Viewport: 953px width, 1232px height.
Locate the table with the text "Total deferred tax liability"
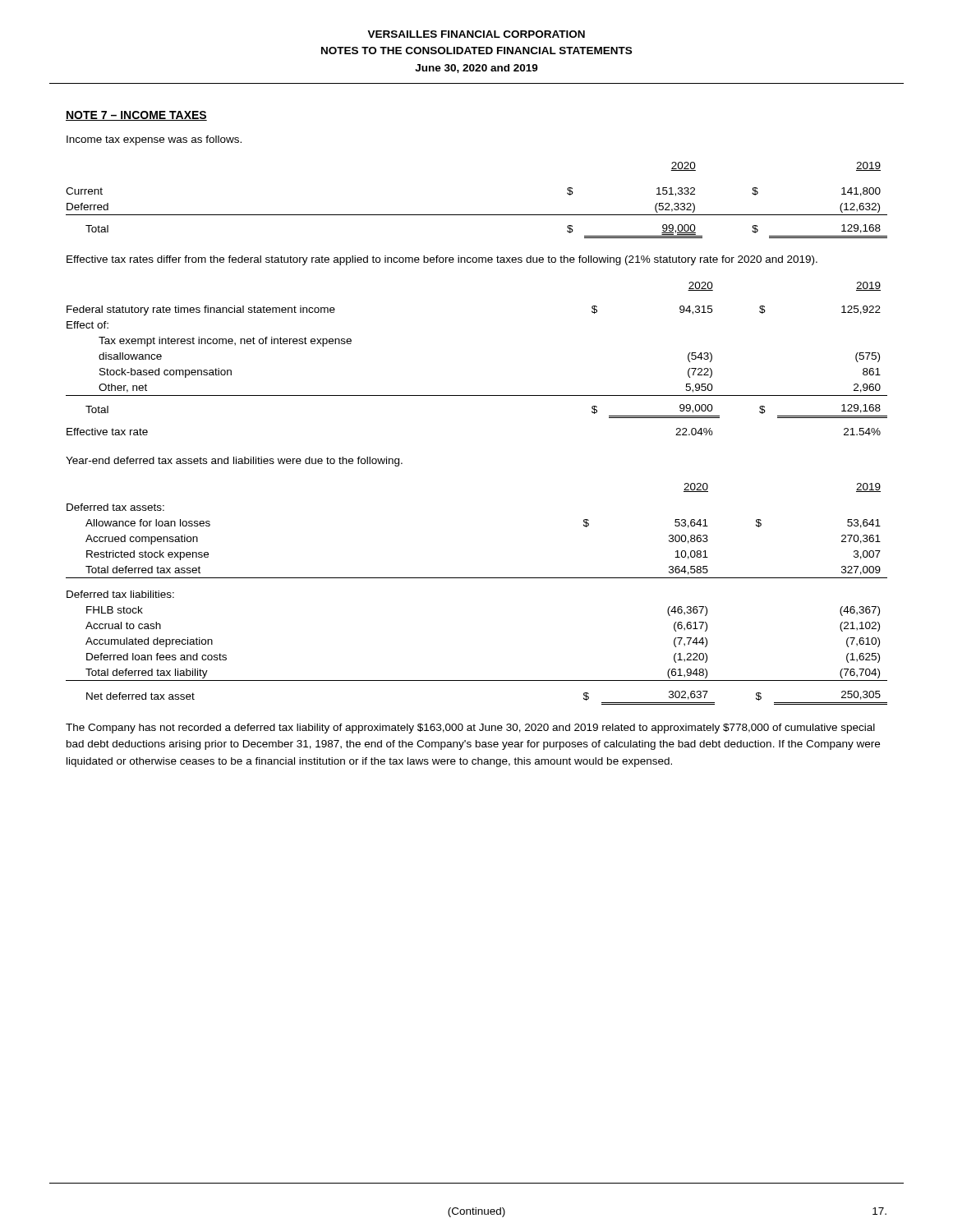[476, 591]
